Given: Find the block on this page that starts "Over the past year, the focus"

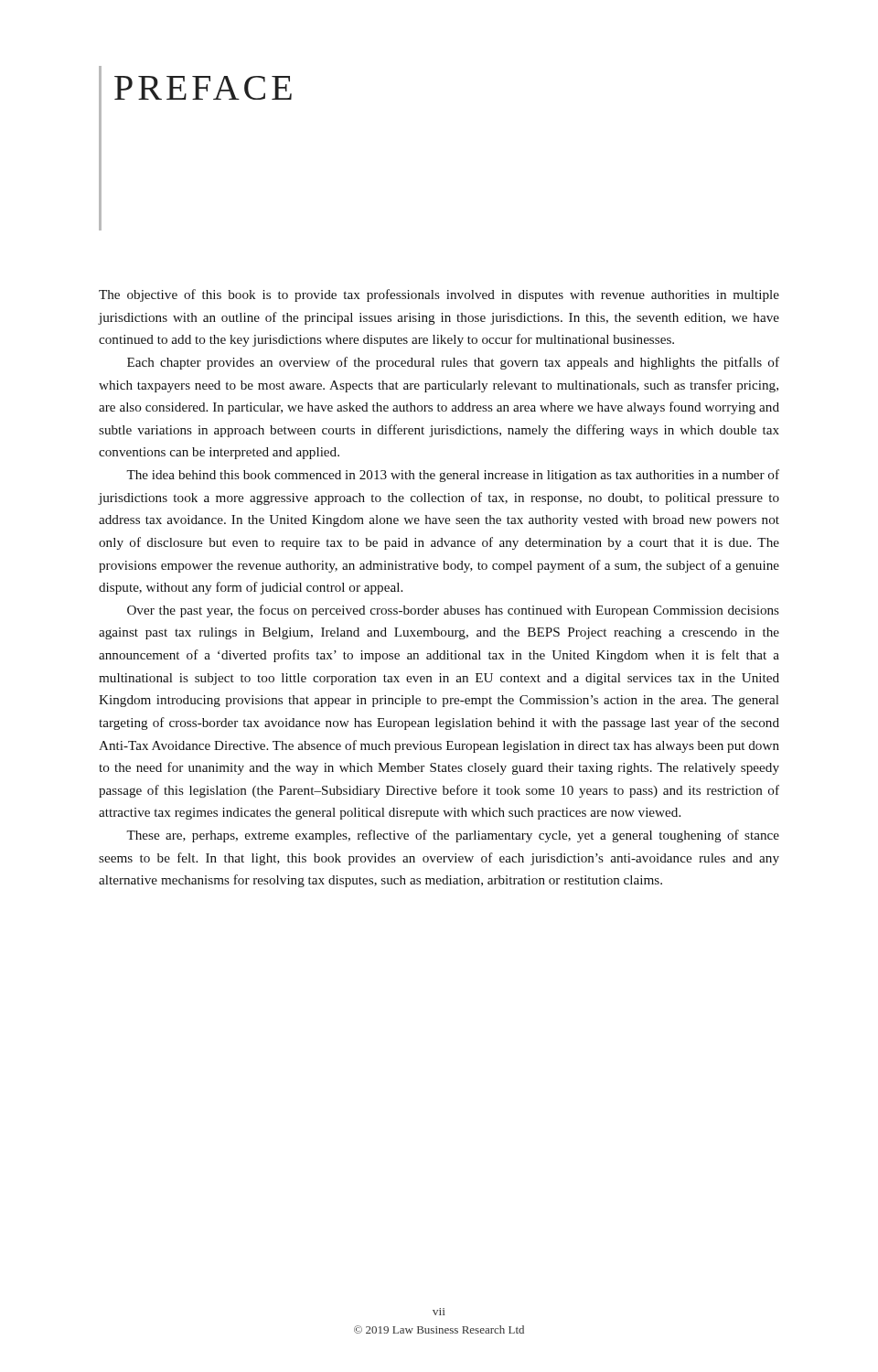Looking at the screenshot, I should [x=439, y=712].
